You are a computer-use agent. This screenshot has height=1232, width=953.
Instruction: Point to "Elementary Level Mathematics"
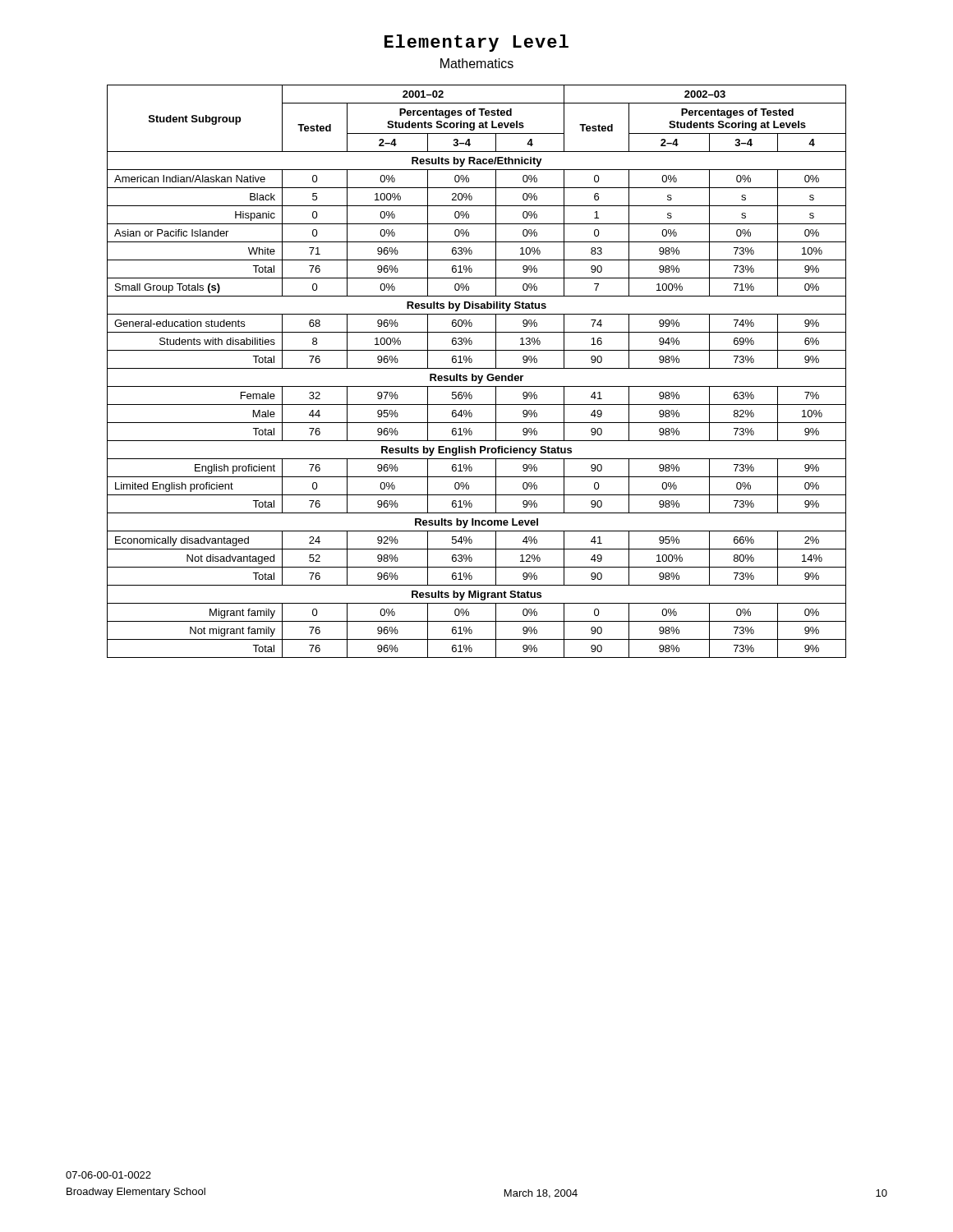[x=476, y=52]
